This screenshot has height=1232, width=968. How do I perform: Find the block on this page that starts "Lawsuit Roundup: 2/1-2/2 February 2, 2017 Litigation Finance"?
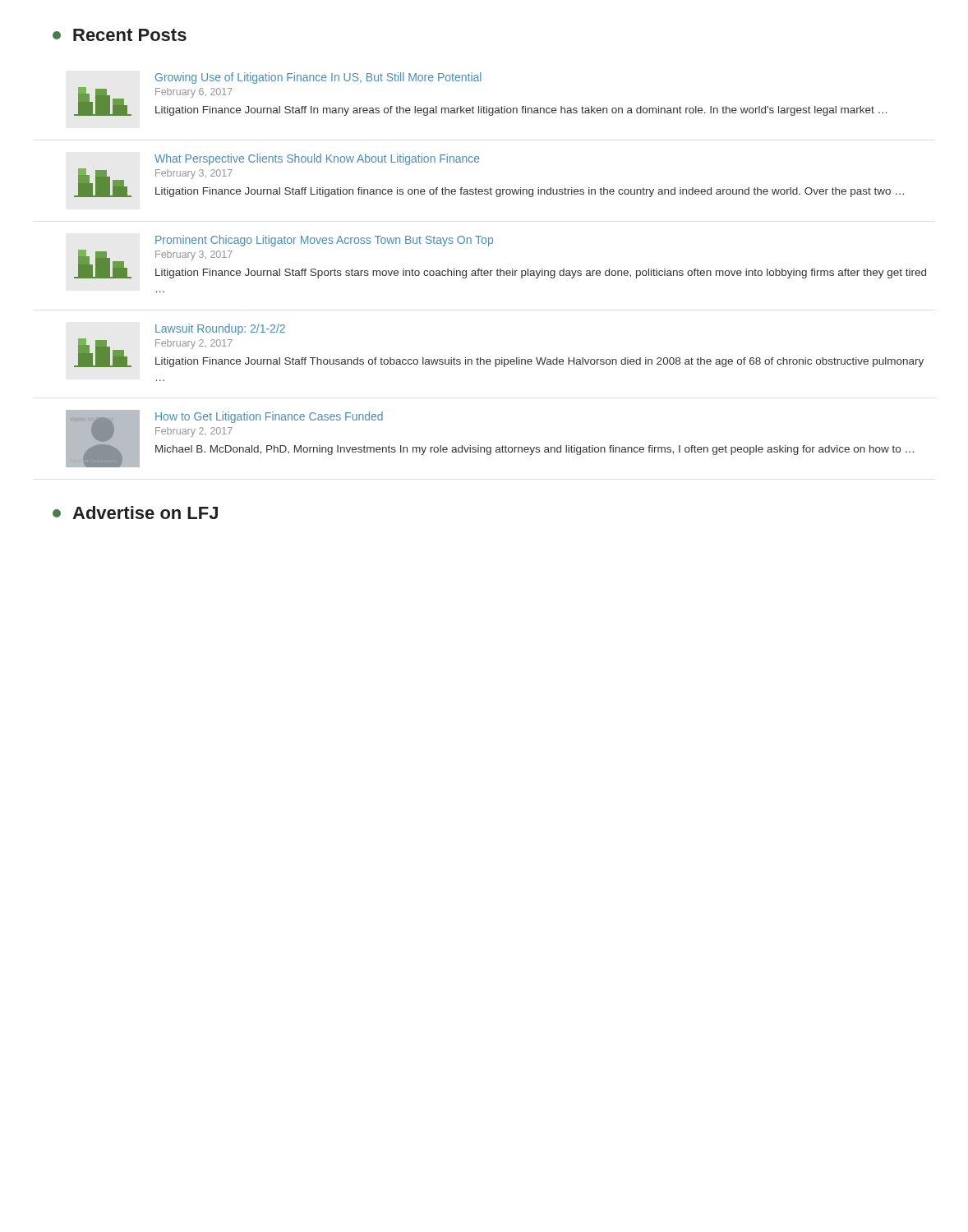(500, 354)
